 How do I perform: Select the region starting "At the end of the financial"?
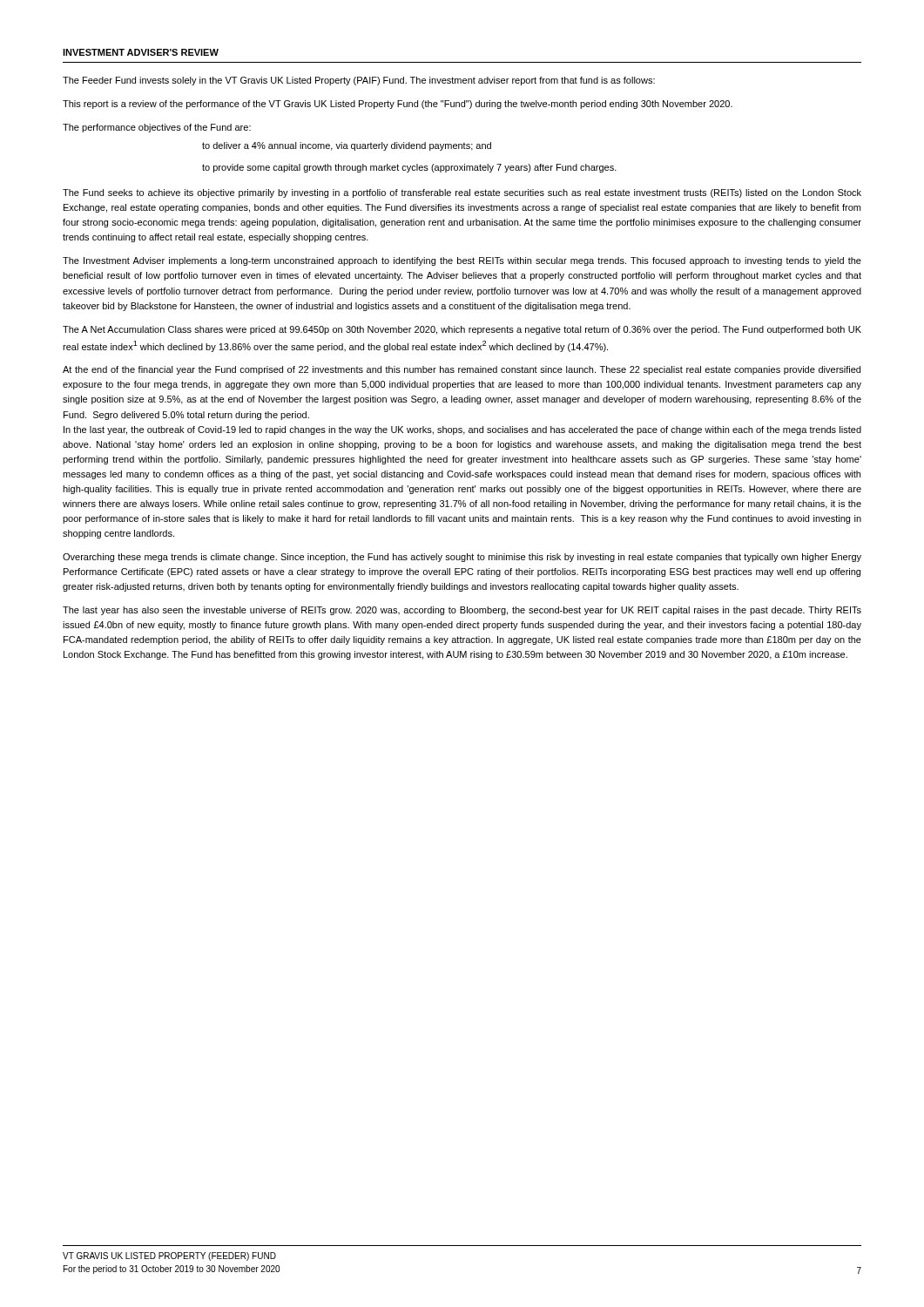[x=462, y=451]
